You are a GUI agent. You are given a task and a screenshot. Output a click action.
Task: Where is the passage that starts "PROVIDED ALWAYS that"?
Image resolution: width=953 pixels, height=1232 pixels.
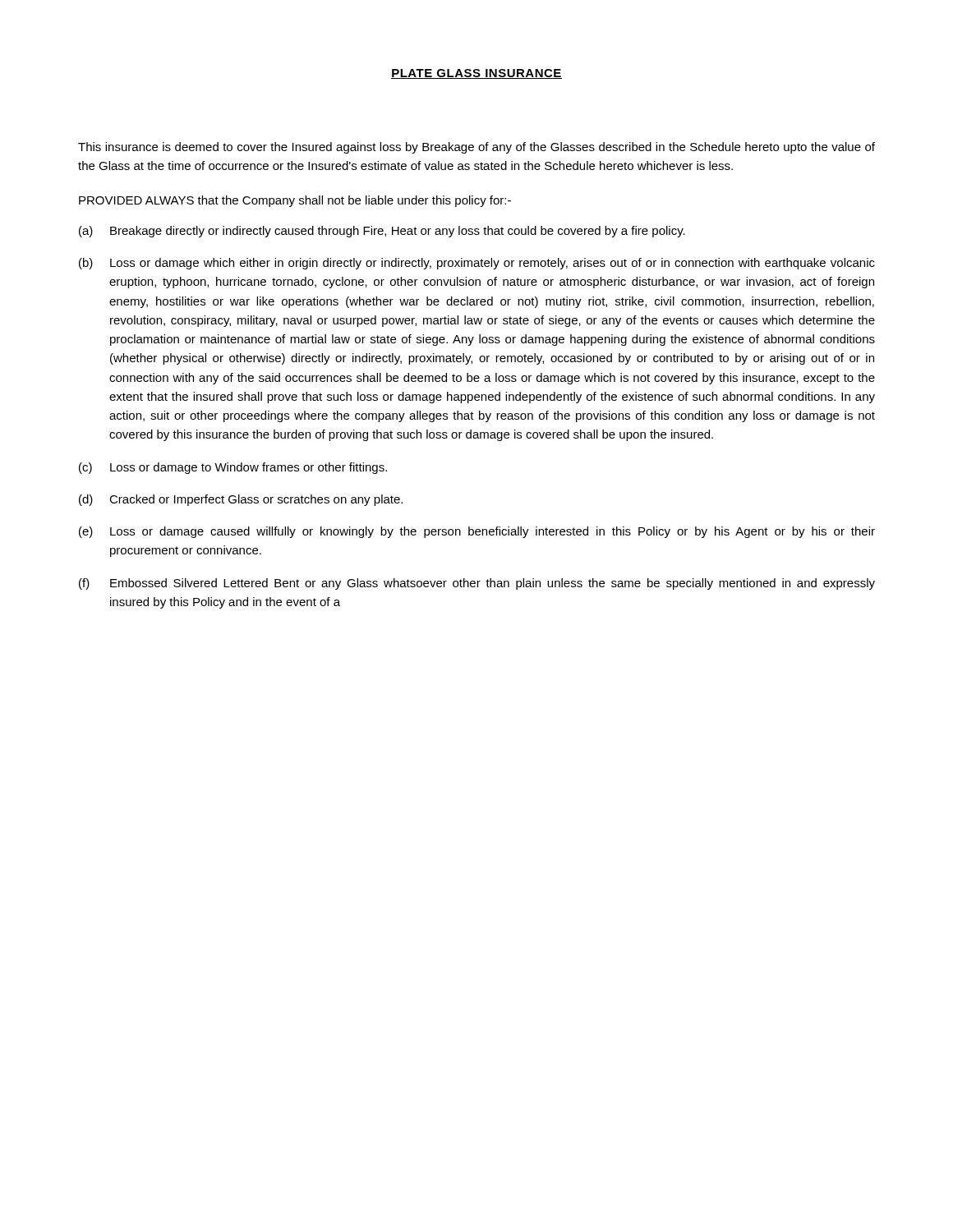click(x=295, y=200)
